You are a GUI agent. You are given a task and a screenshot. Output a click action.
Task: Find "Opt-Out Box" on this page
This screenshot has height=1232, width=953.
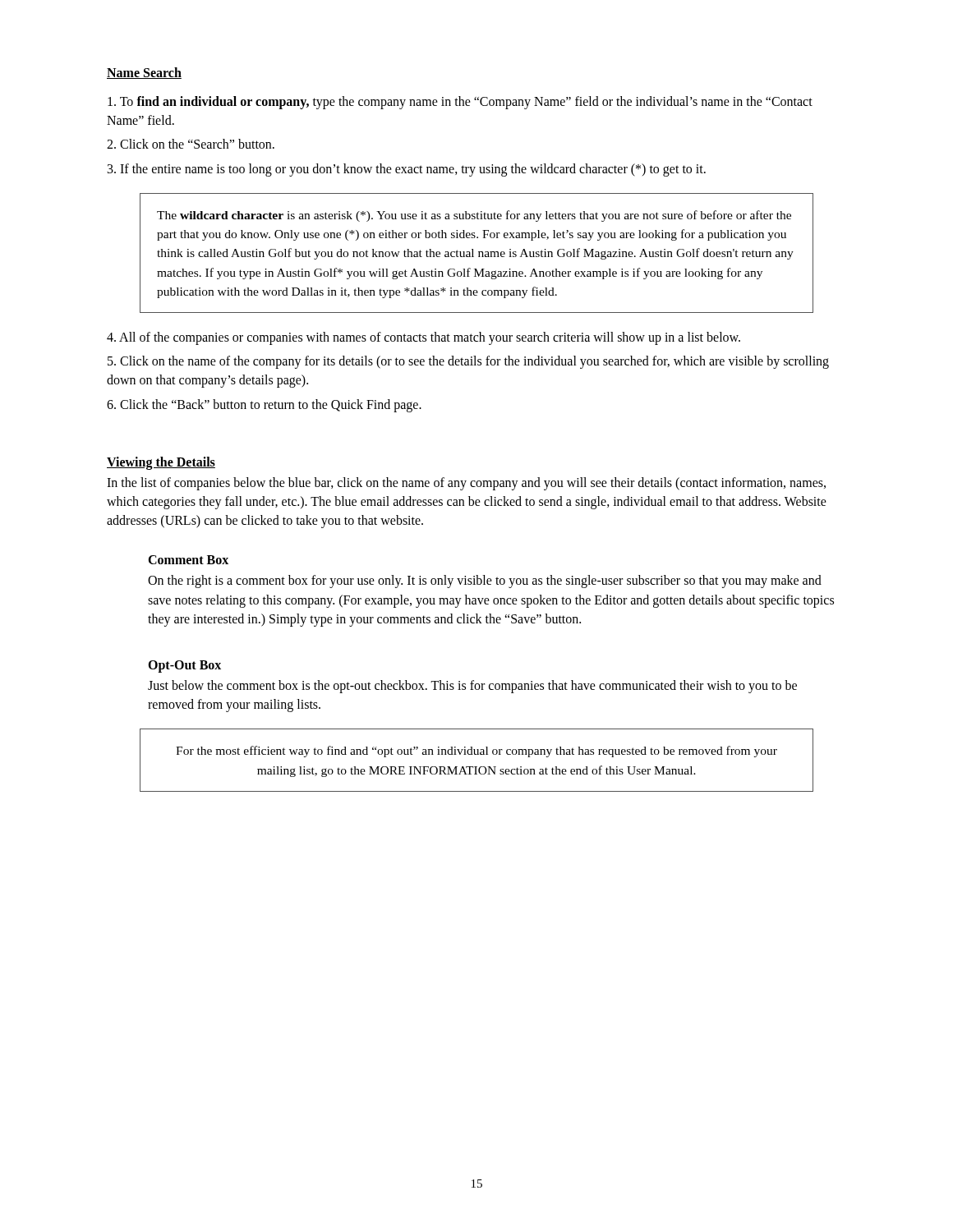(x=185, y=665)
